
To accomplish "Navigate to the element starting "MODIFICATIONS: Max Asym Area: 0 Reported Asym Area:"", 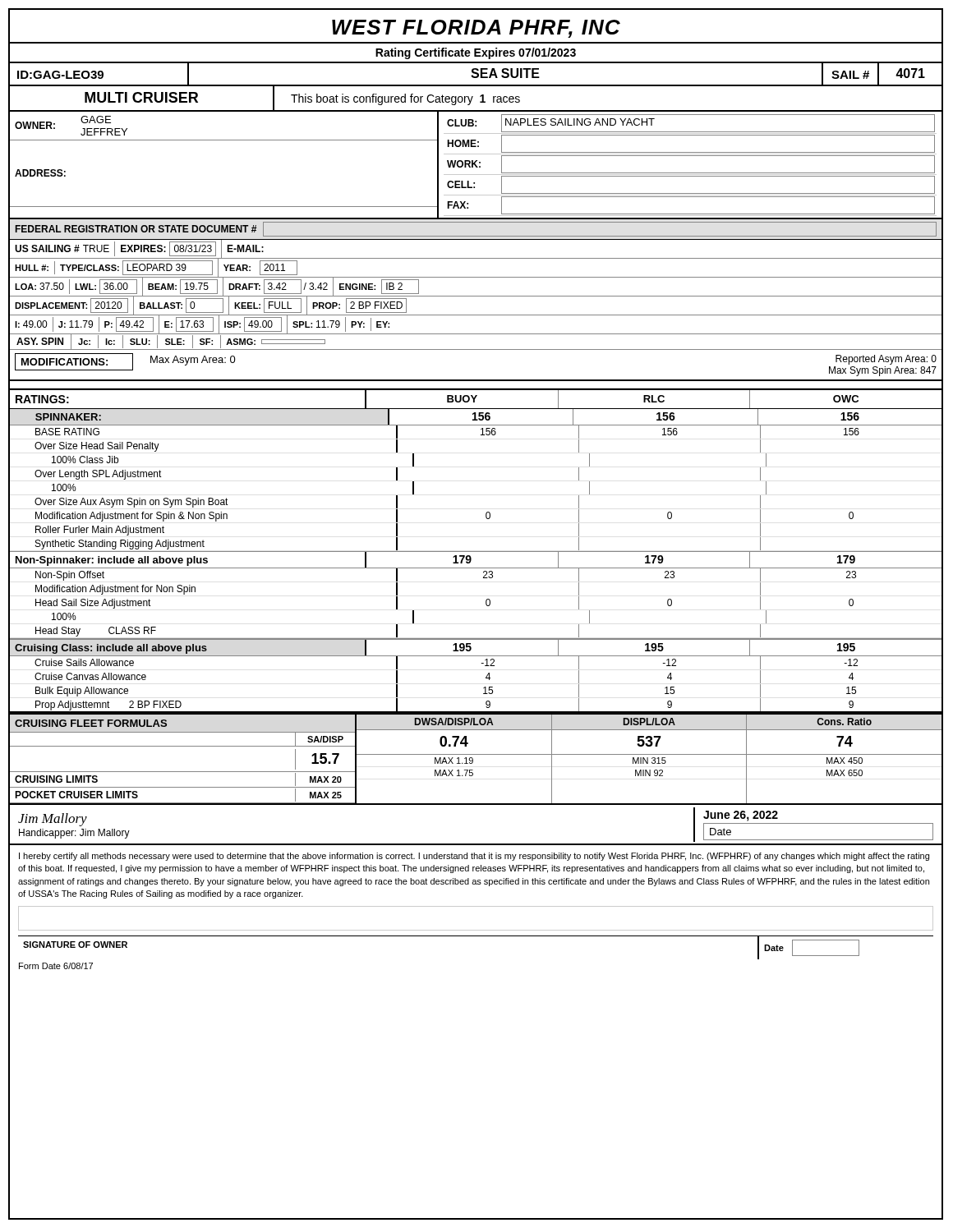I will coord(73,364).
